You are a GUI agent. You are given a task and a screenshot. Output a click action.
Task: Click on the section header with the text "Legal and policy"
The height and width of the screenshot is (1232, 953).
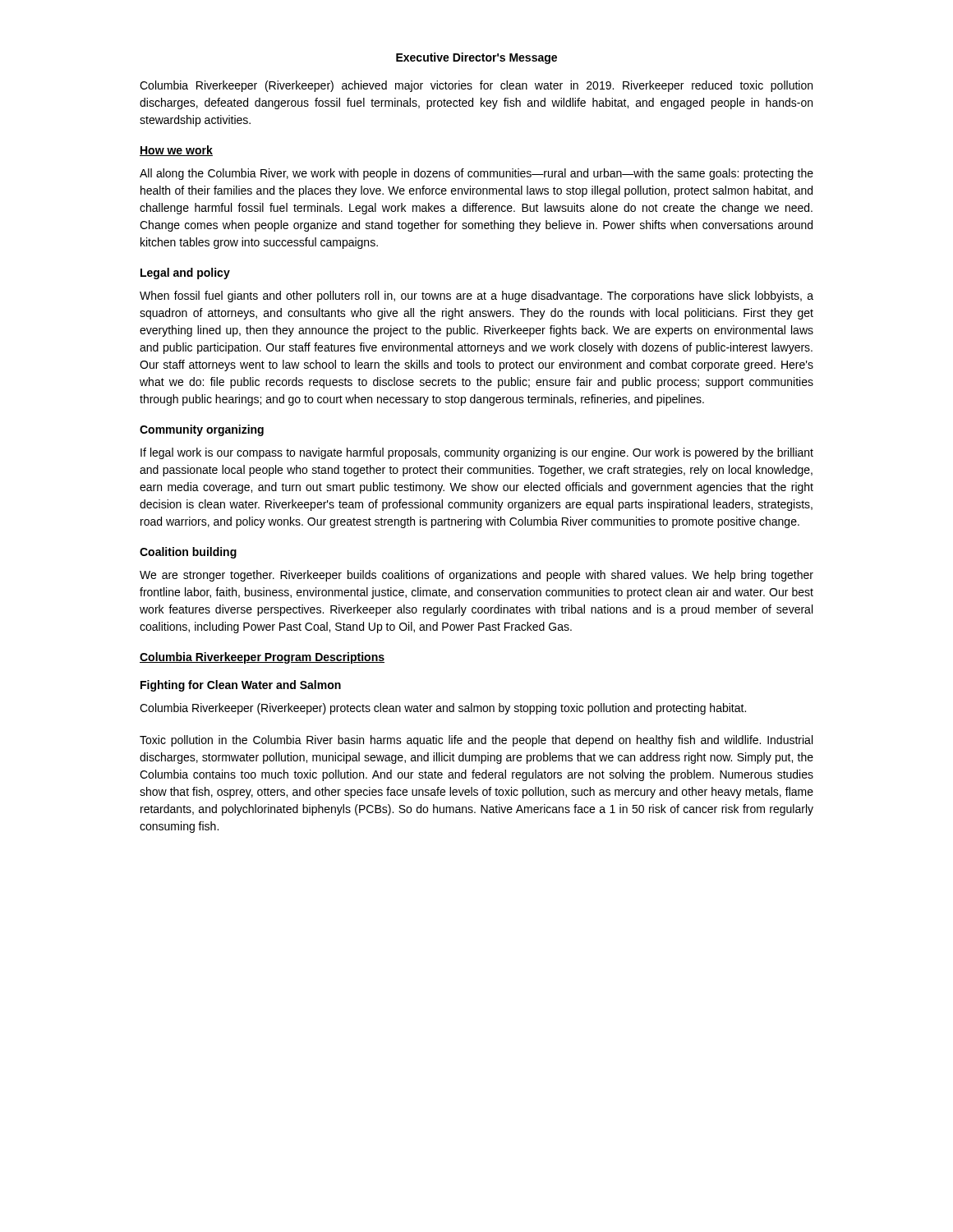(185, 273)
